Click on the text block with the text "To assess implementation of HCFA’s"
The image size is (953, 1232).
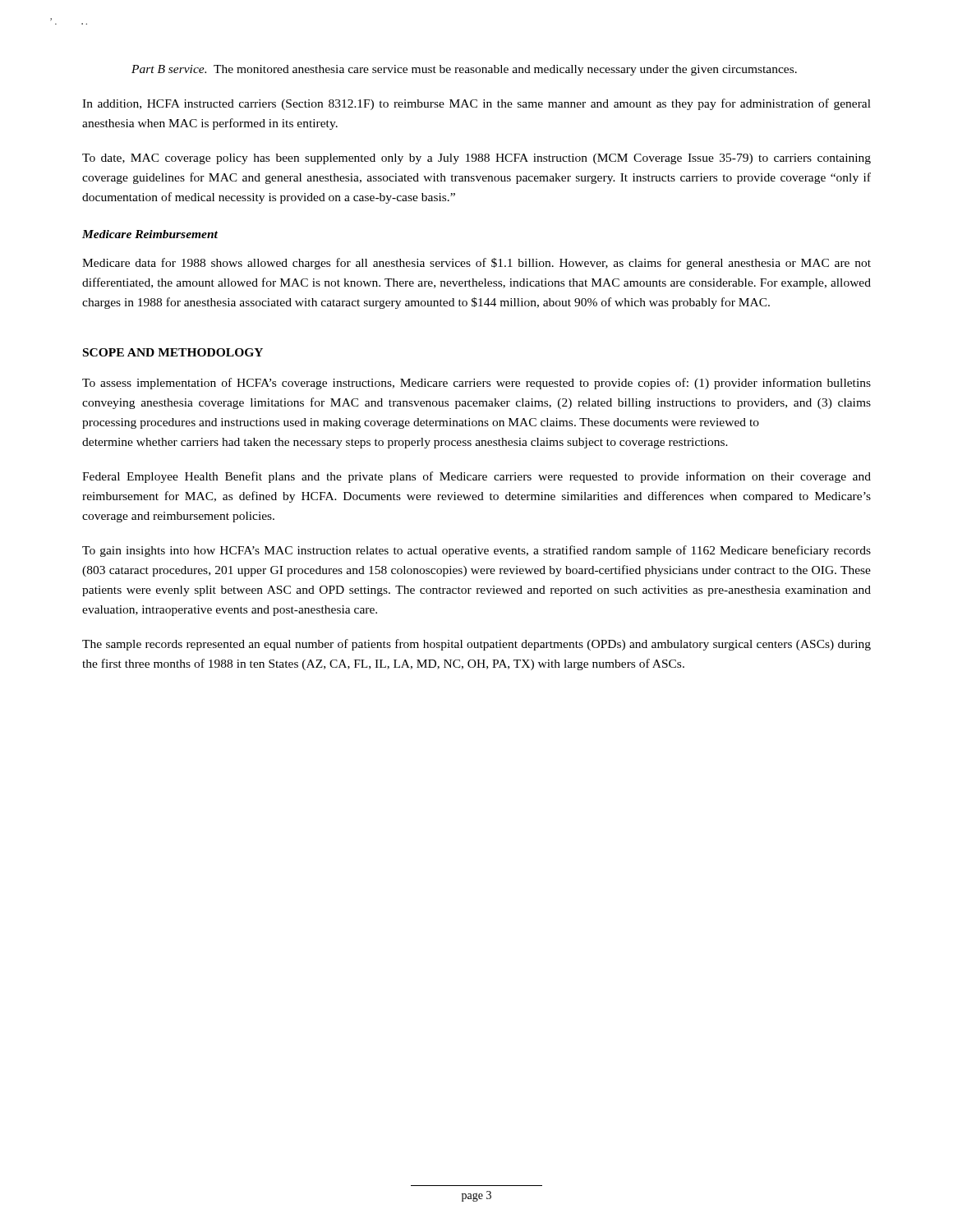tap(476, 412)
